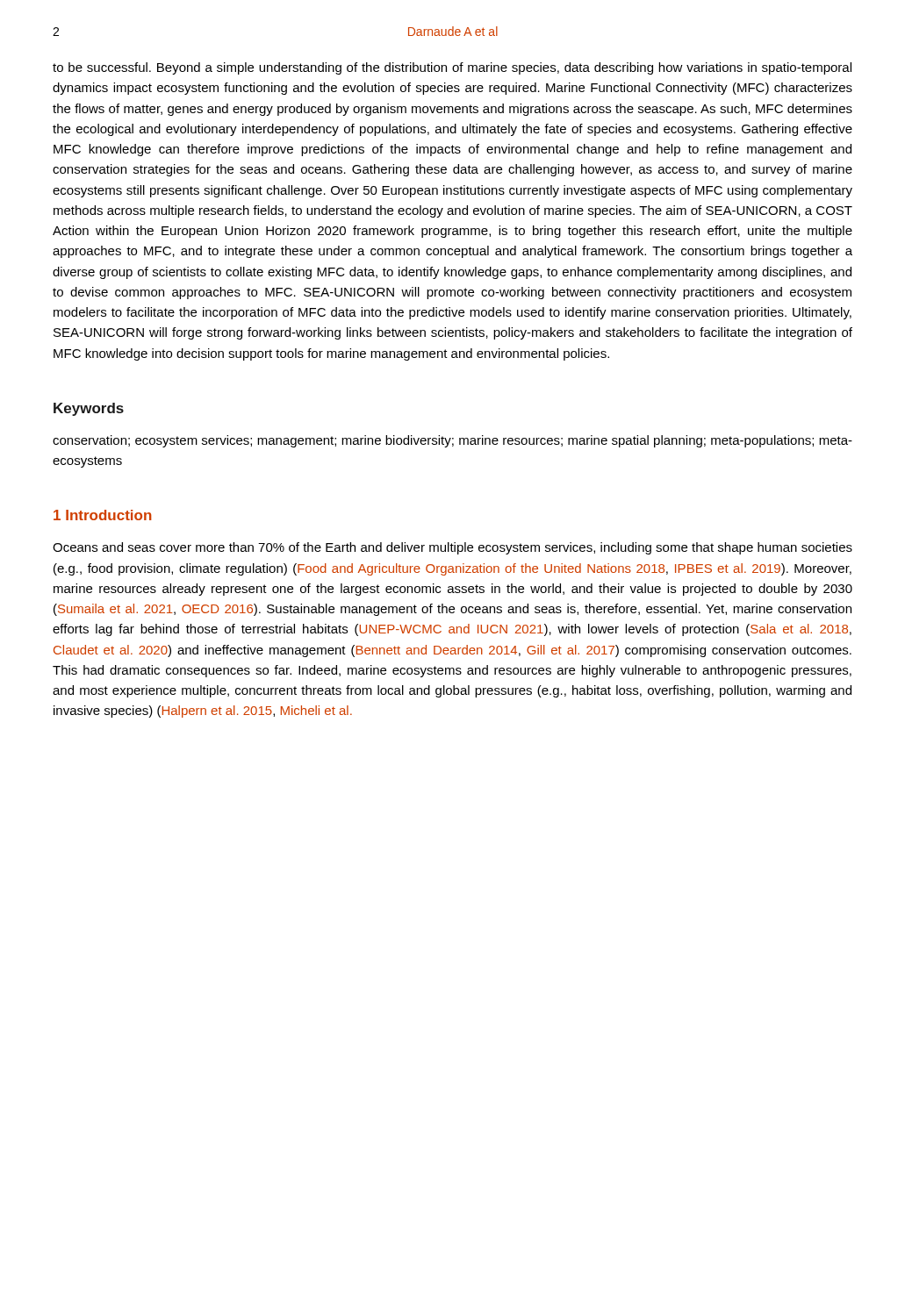
Task: Find the section header that says "1 Introduction"
Action: (x=102, y=516)
